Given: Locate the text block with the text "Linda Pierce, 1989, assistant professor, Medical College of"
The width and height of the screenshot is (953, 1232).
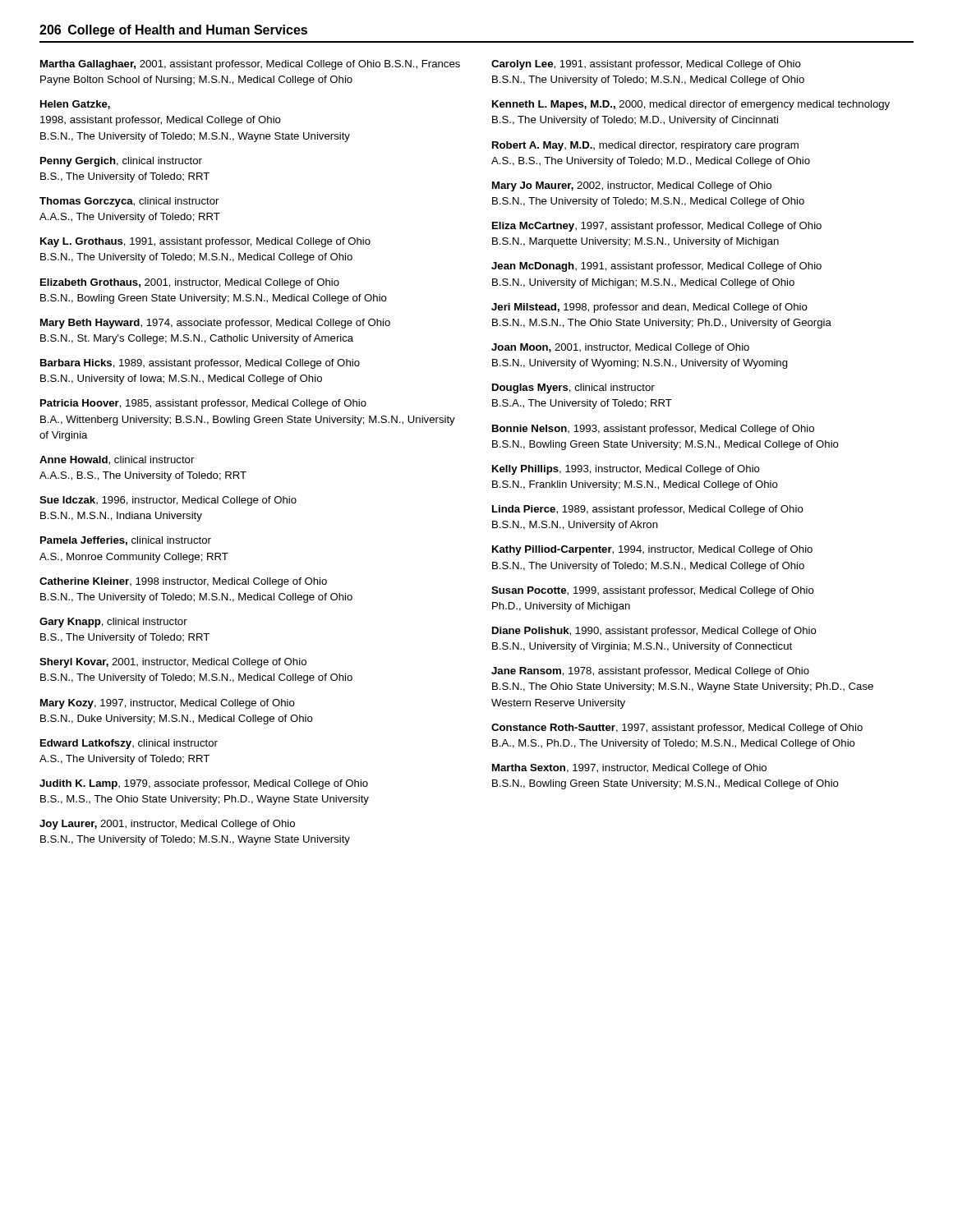Looking at the screenshot, I should click(647, 517).
